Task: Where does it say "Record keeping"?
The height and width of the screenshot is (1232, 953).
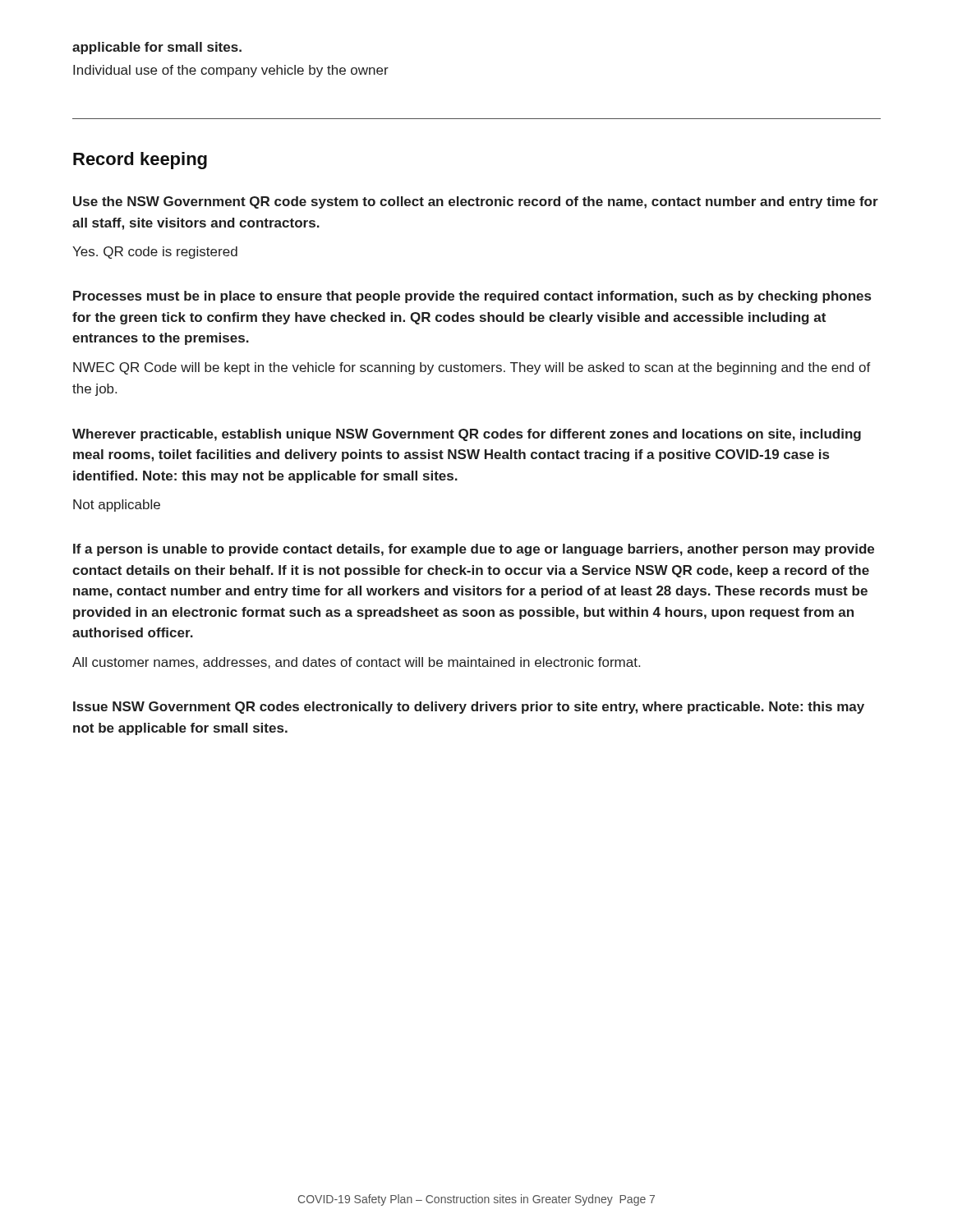Action: (140, 159)
